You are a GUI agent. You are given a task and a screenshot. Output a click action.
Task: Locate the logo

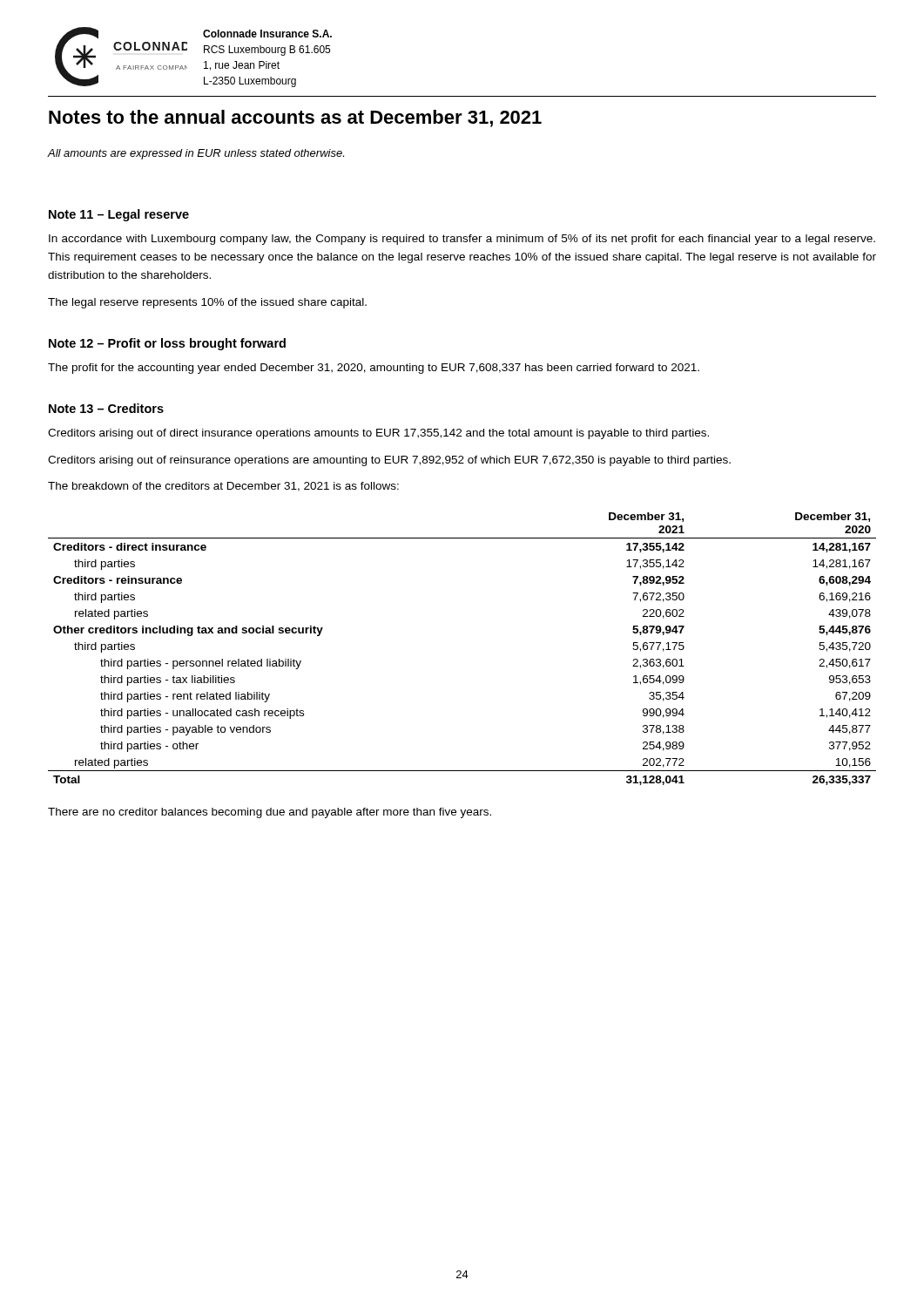click(x=118, y=57)
